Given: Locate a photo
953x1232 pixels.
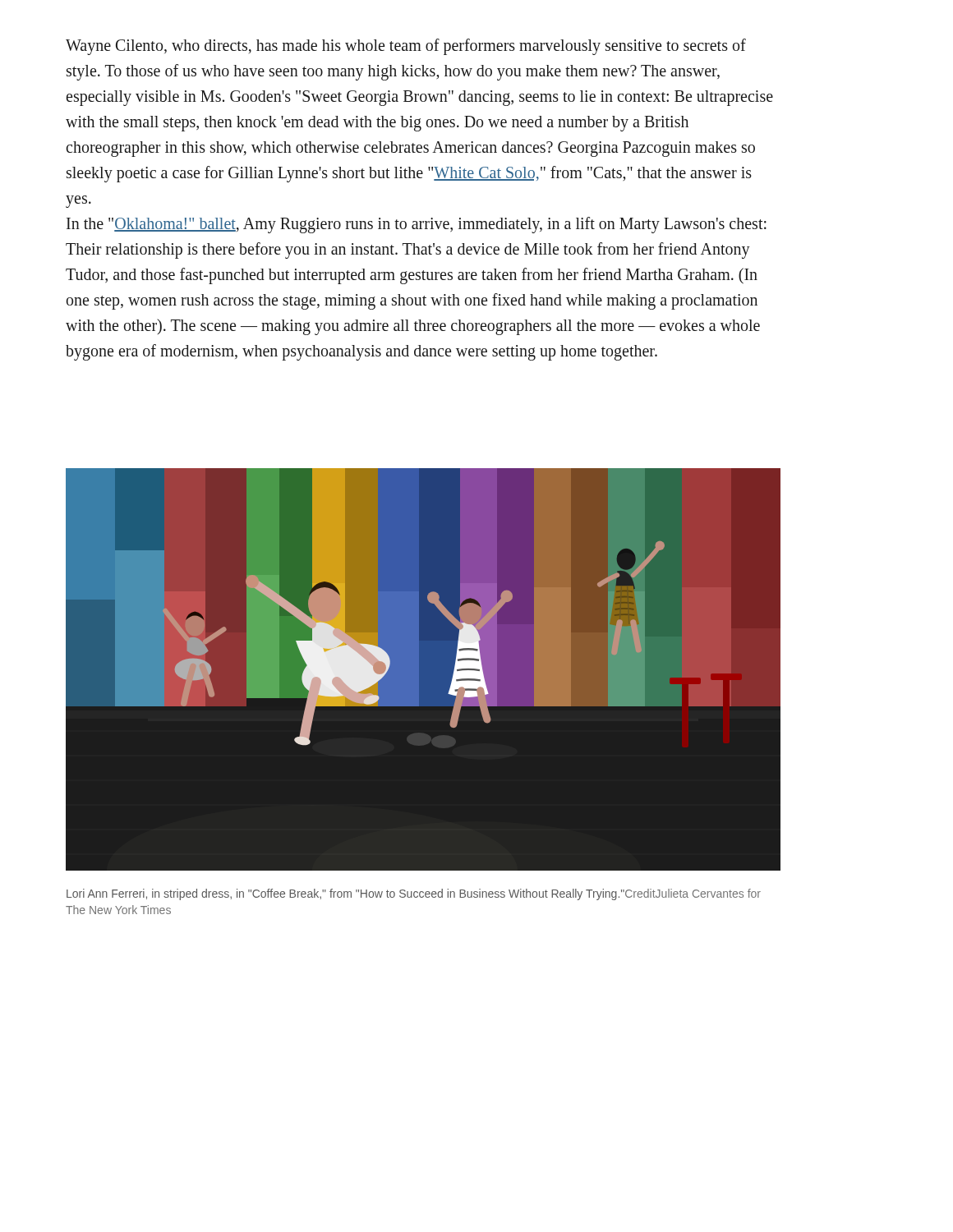Looking at the screenshot, I should tap(423, 669).
